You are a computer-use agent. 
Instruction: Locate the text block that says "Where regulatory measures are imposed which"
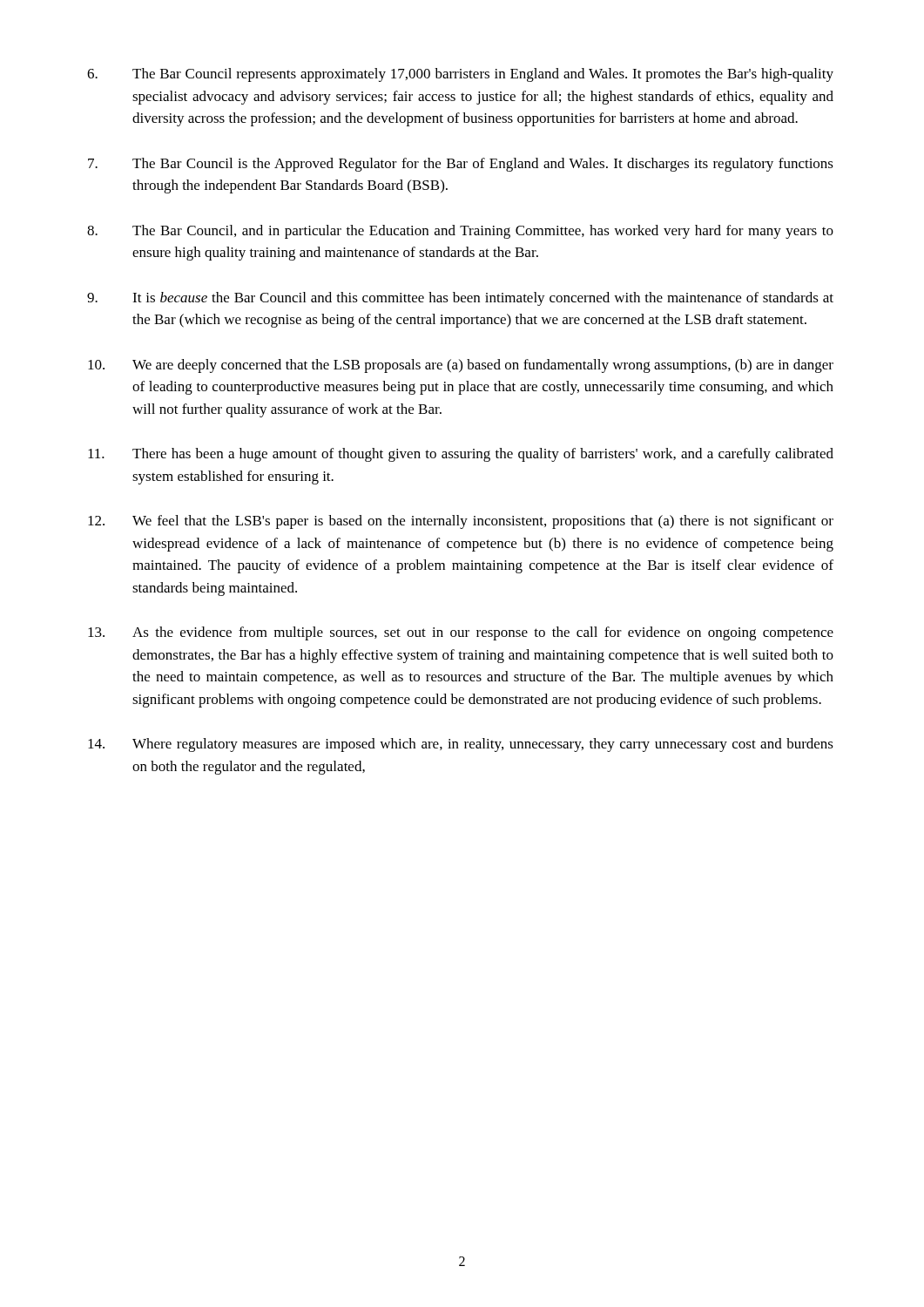coord(460,755)
